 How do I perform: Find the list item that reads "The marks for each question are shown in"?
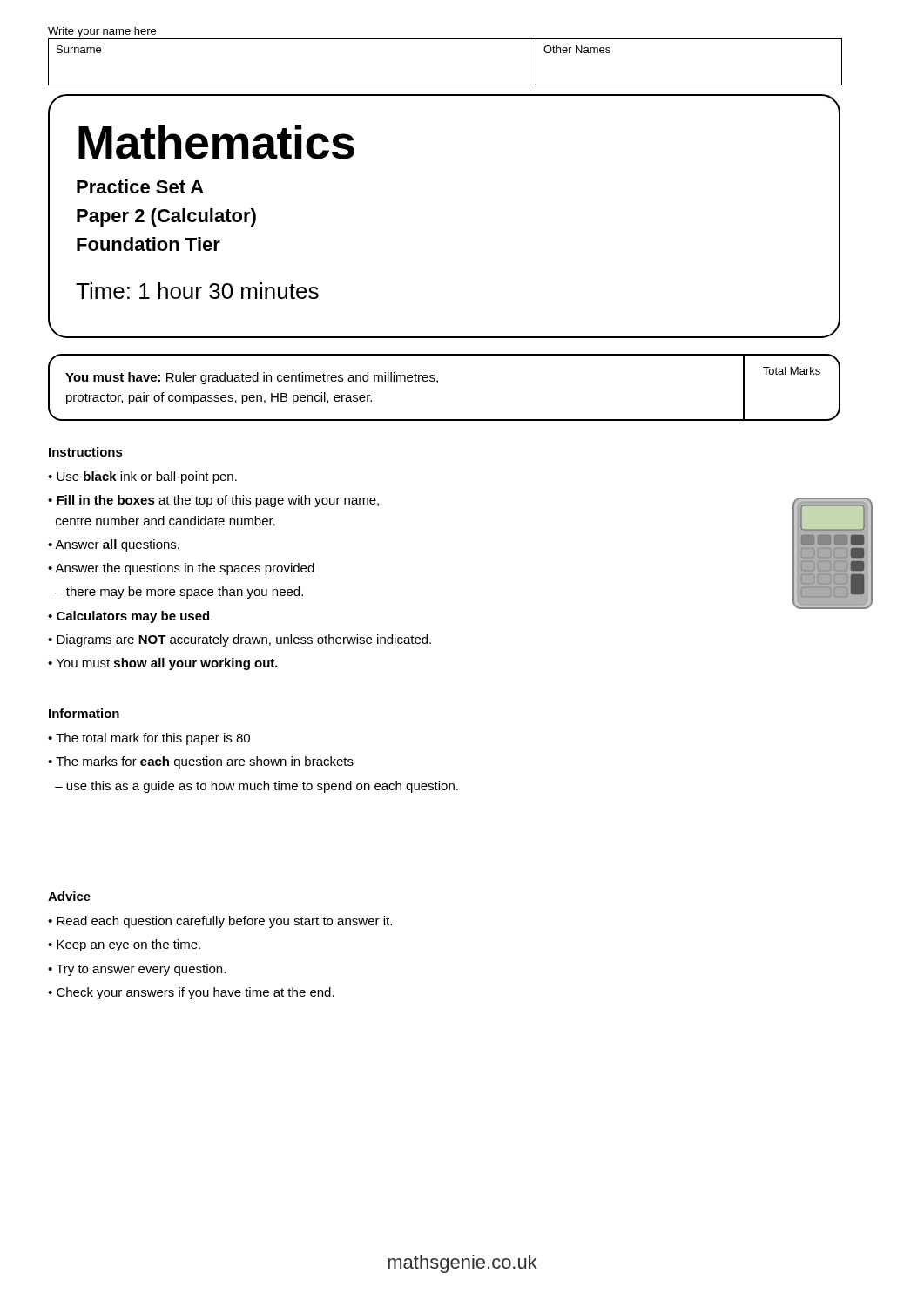tap(201, 761)
